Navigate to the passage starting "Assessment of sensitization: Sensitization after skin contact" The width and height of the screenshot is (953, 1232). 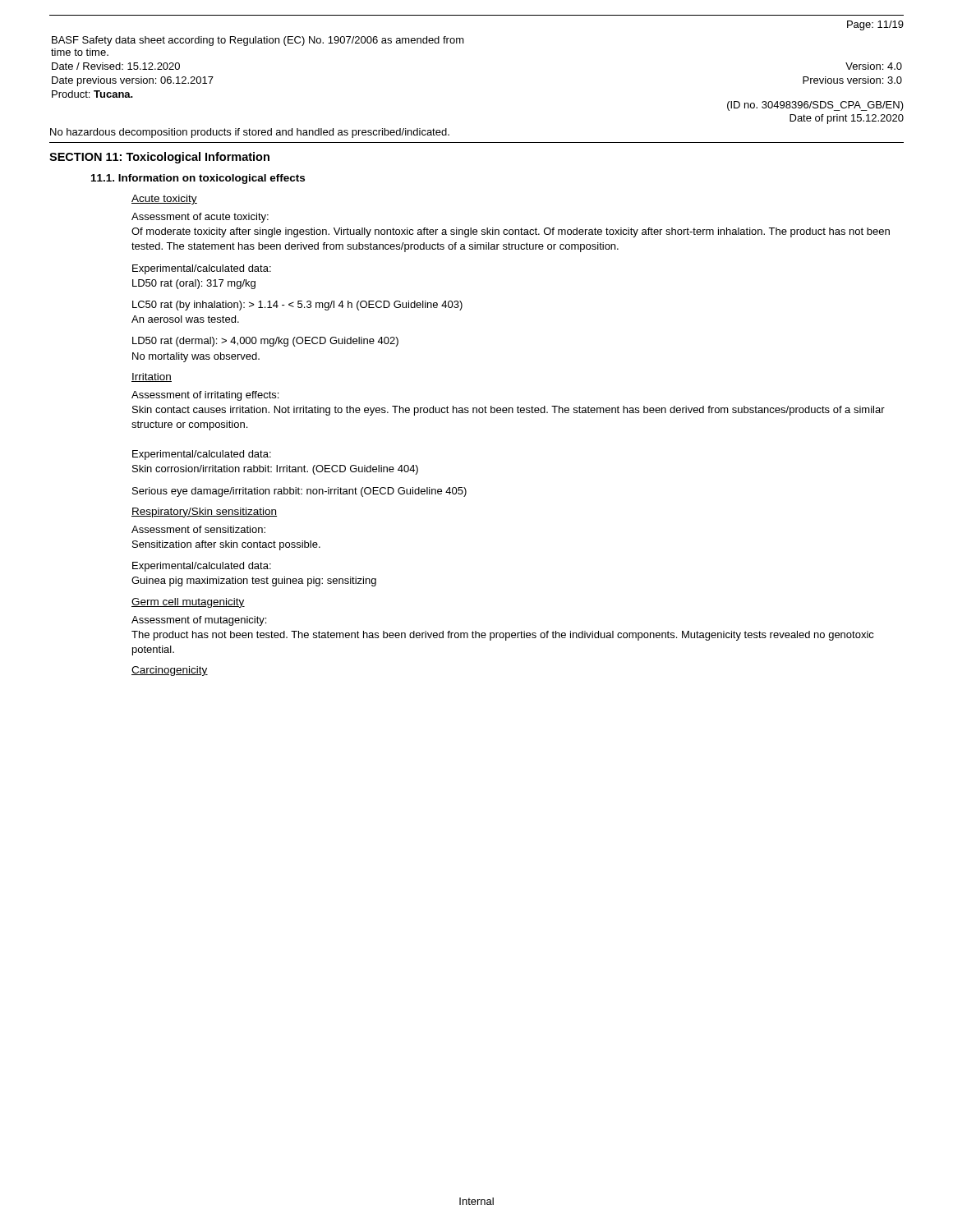click(x=226, y=537)
